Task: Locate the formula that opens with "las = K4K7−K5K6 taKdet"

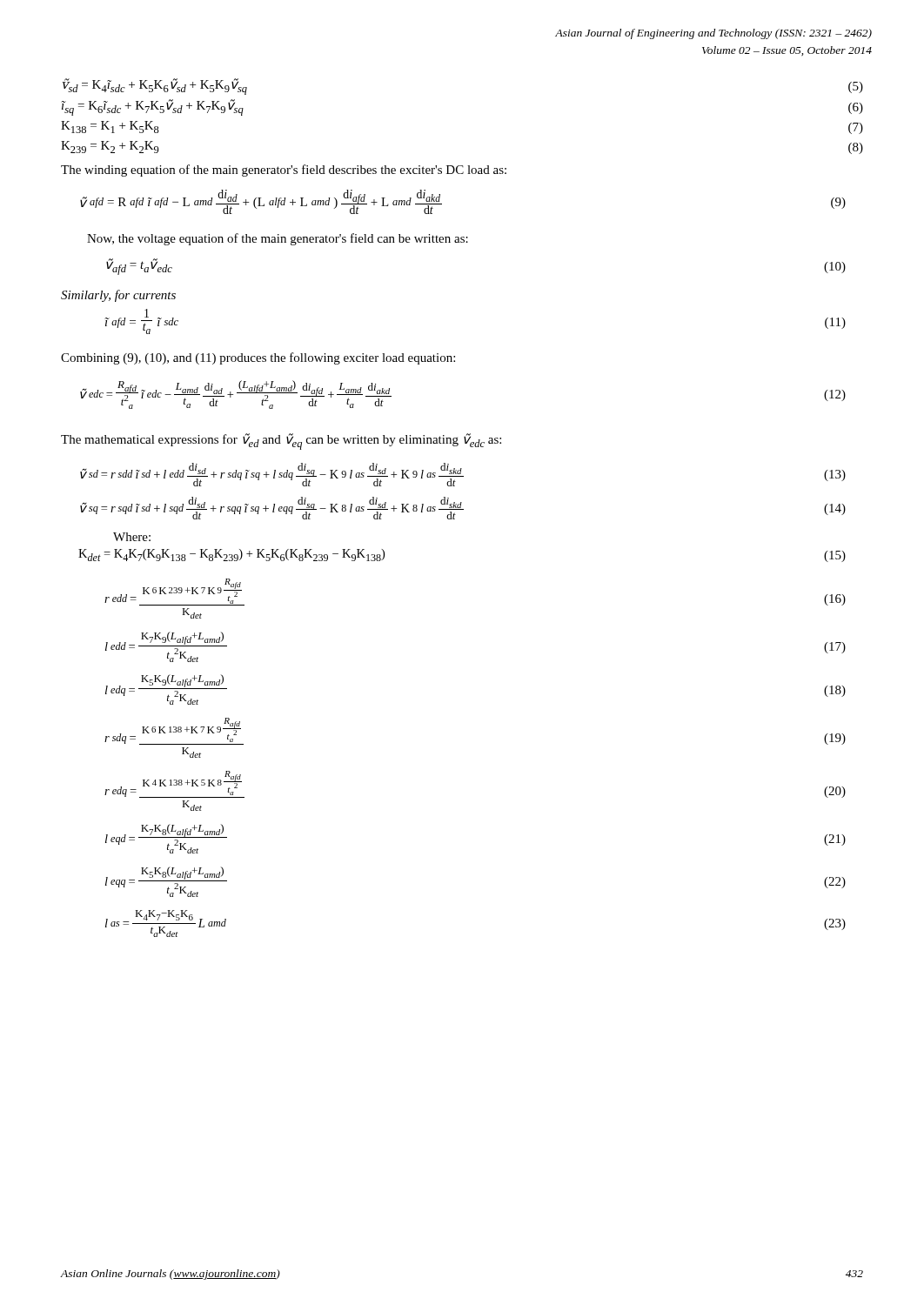Action: click(x=164, y=924)
